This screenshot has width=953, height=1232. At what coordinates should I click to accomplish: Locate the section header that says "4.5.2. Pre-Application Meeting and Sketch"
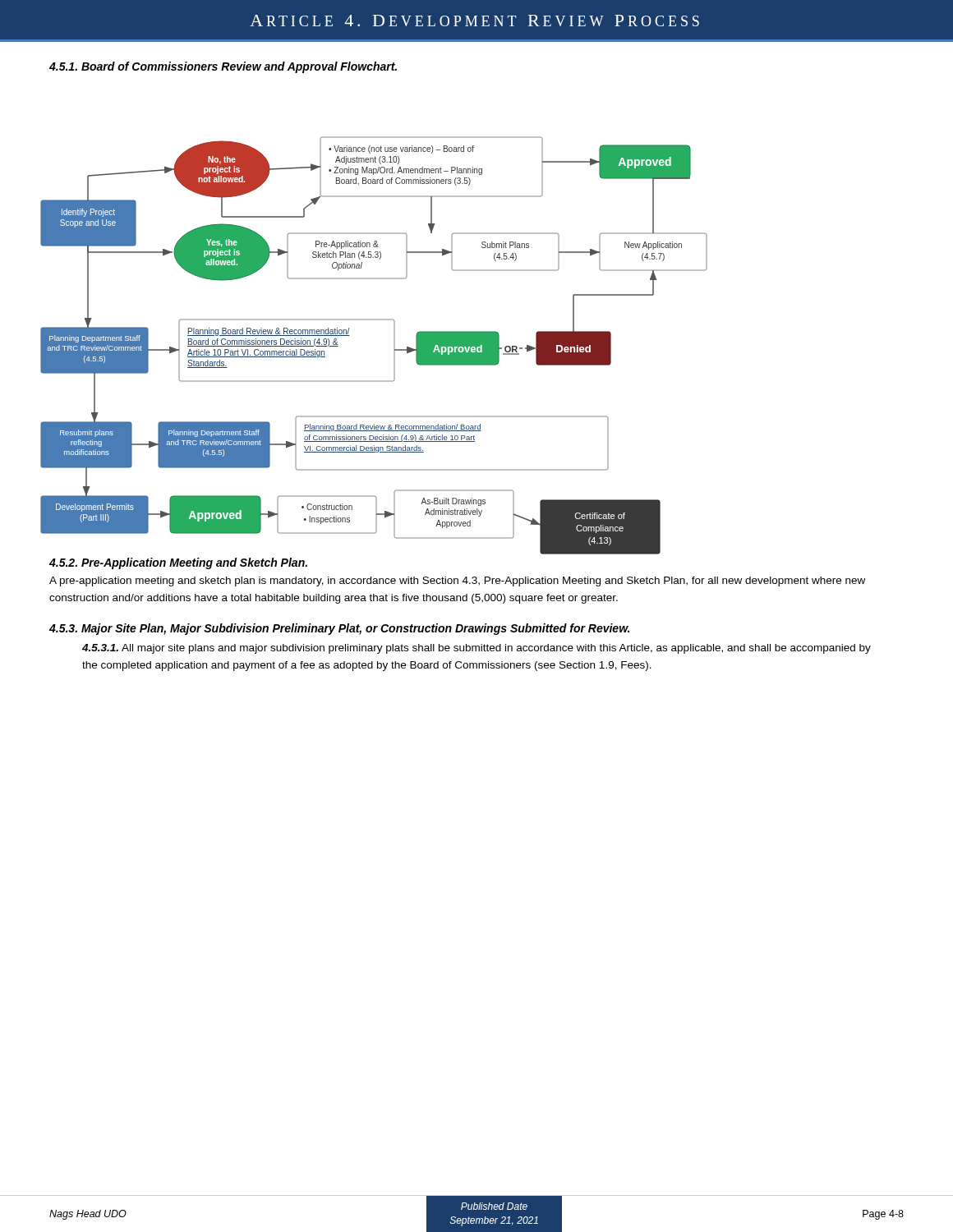coord(179,563)
